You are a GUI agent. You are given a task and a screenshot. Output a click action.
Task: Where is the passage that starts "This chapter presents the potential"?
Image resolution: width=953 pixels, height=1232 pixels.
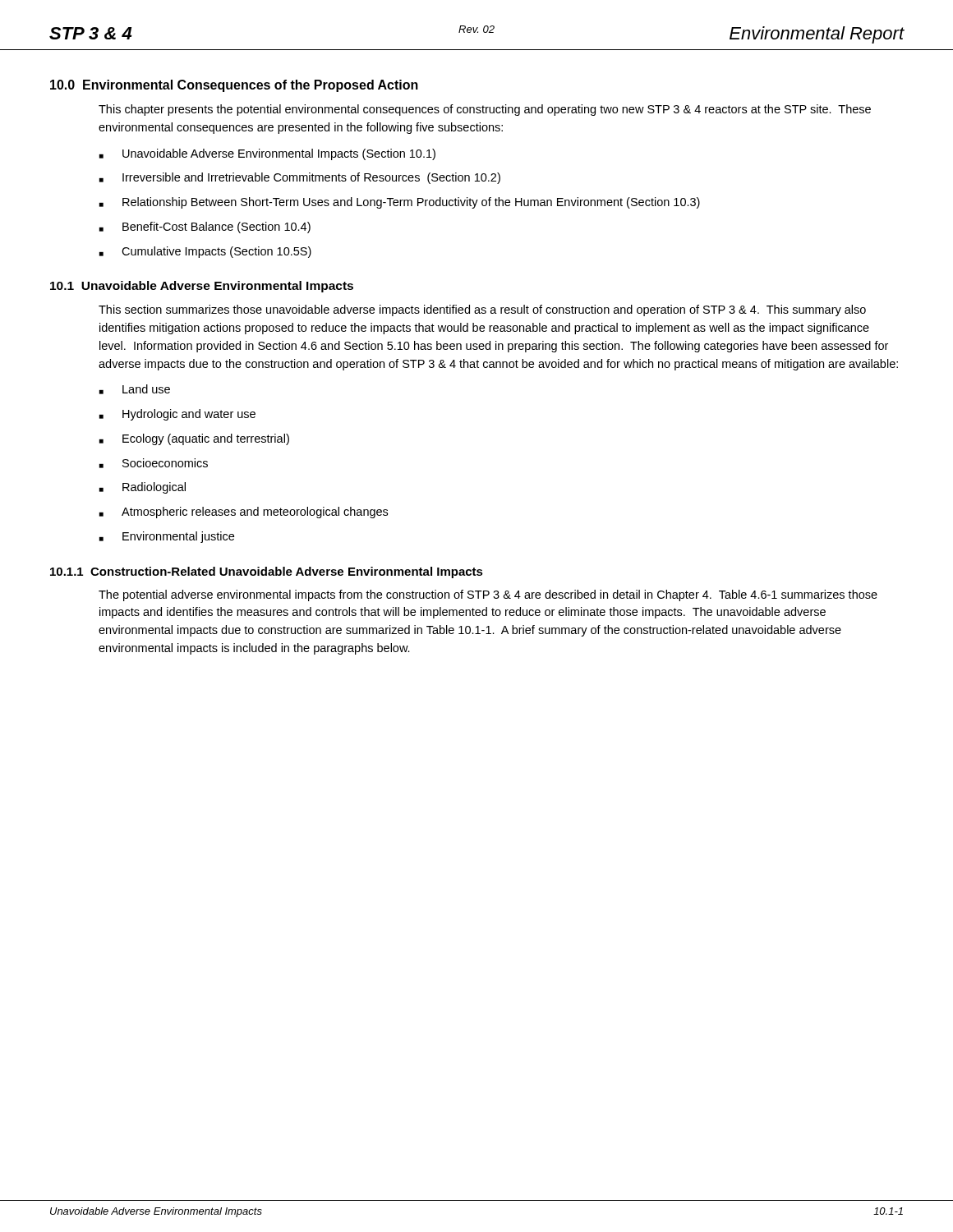click(485, 118)
